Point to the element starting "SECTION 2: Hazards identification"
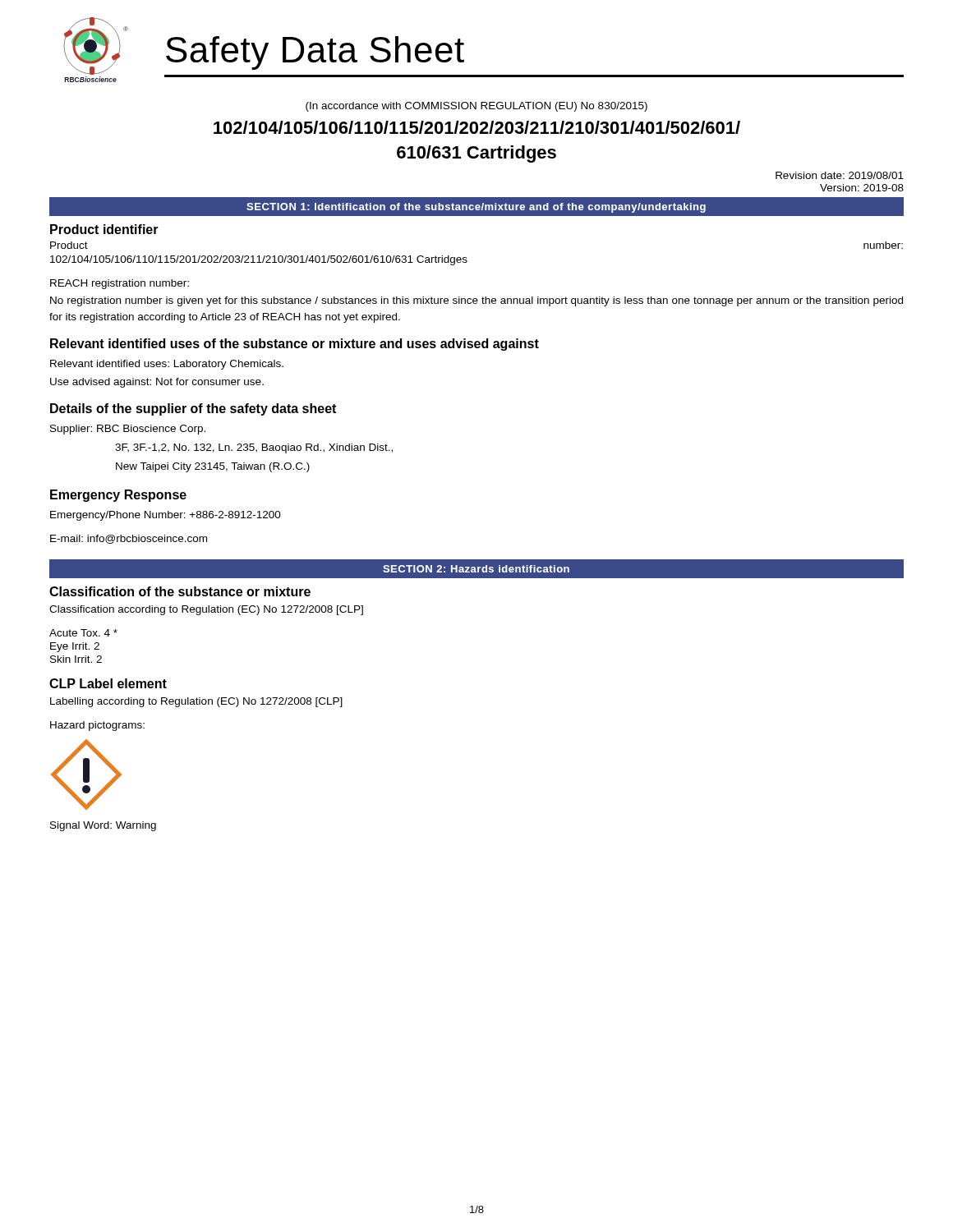The image size is (953, 1232). pos(476,569)
